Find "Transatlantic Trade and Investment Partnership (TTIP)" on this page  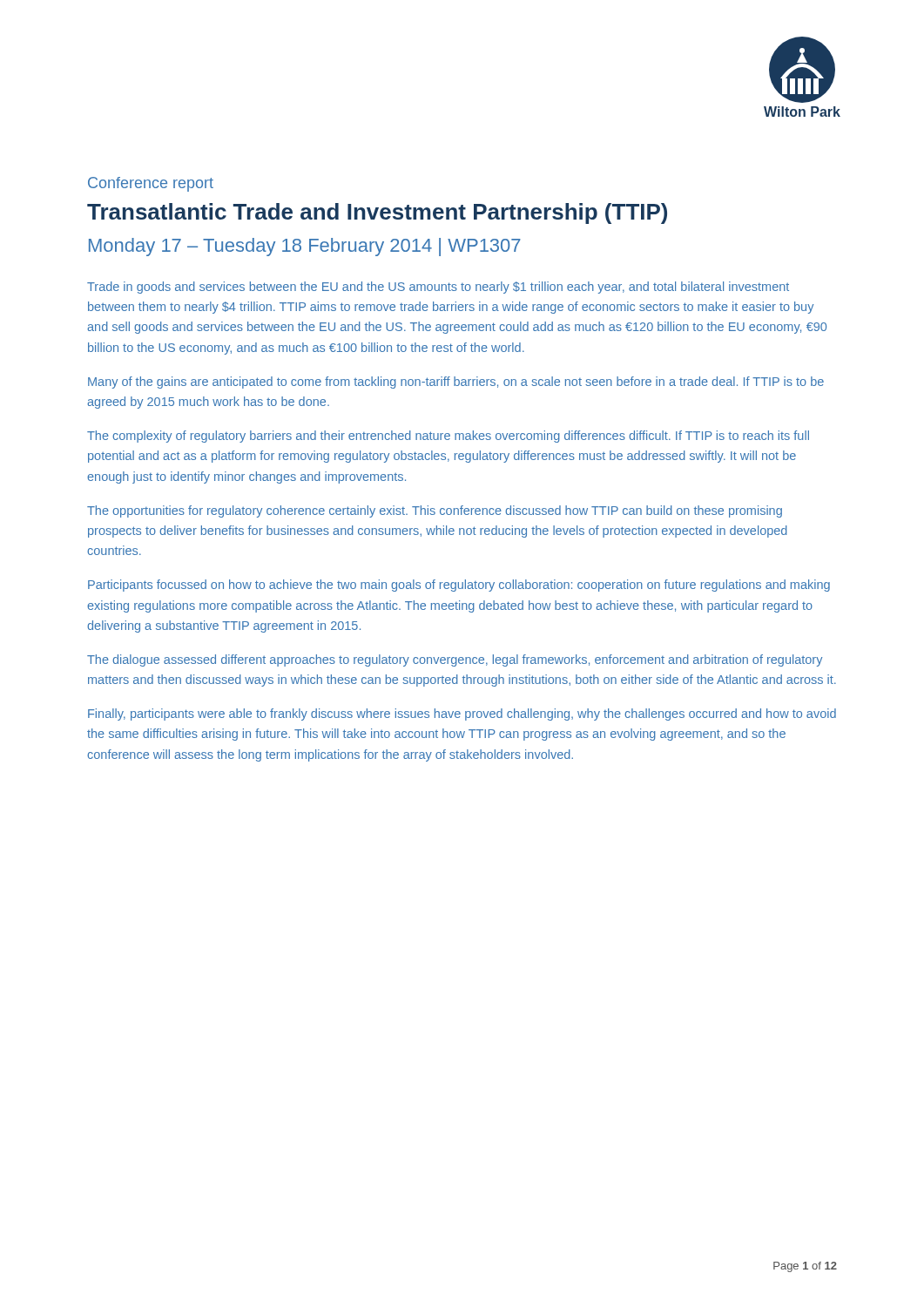pos(378,212)
